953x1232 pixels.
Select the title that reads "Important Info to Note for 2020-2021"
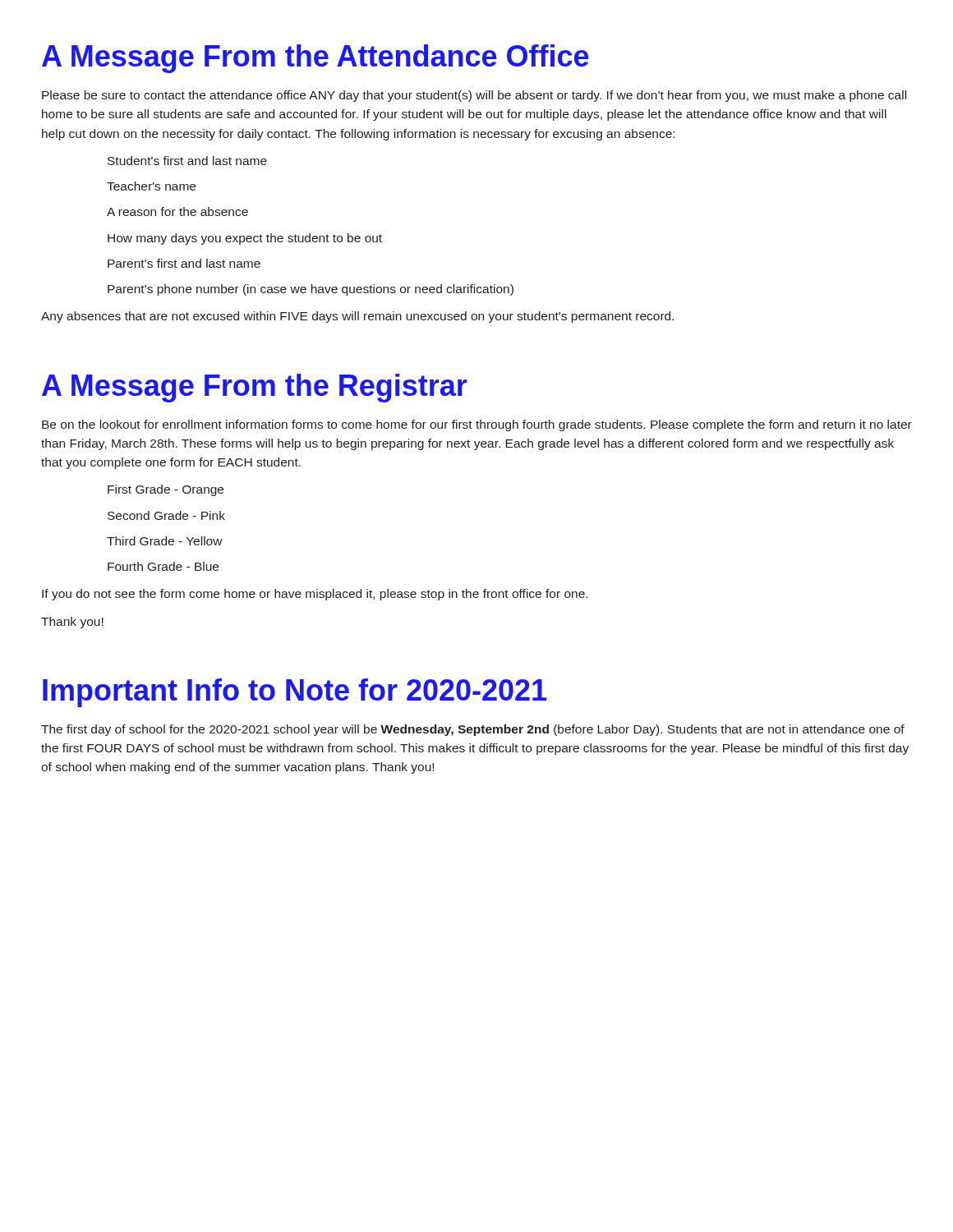tap(476, 691)
